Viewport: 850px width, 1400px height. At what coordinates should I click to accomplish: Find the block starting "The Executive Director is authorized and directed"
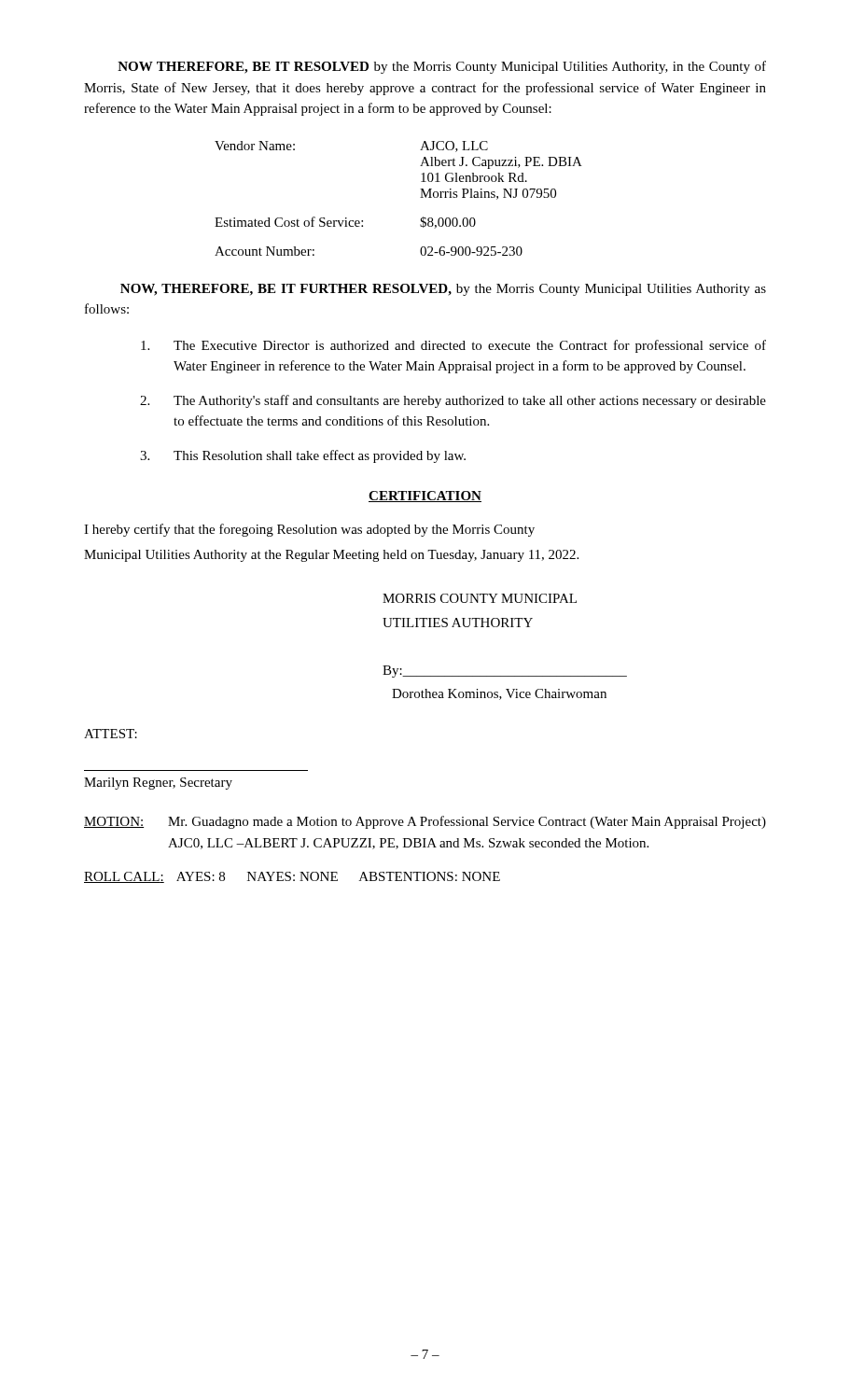(x=453, y=356)
